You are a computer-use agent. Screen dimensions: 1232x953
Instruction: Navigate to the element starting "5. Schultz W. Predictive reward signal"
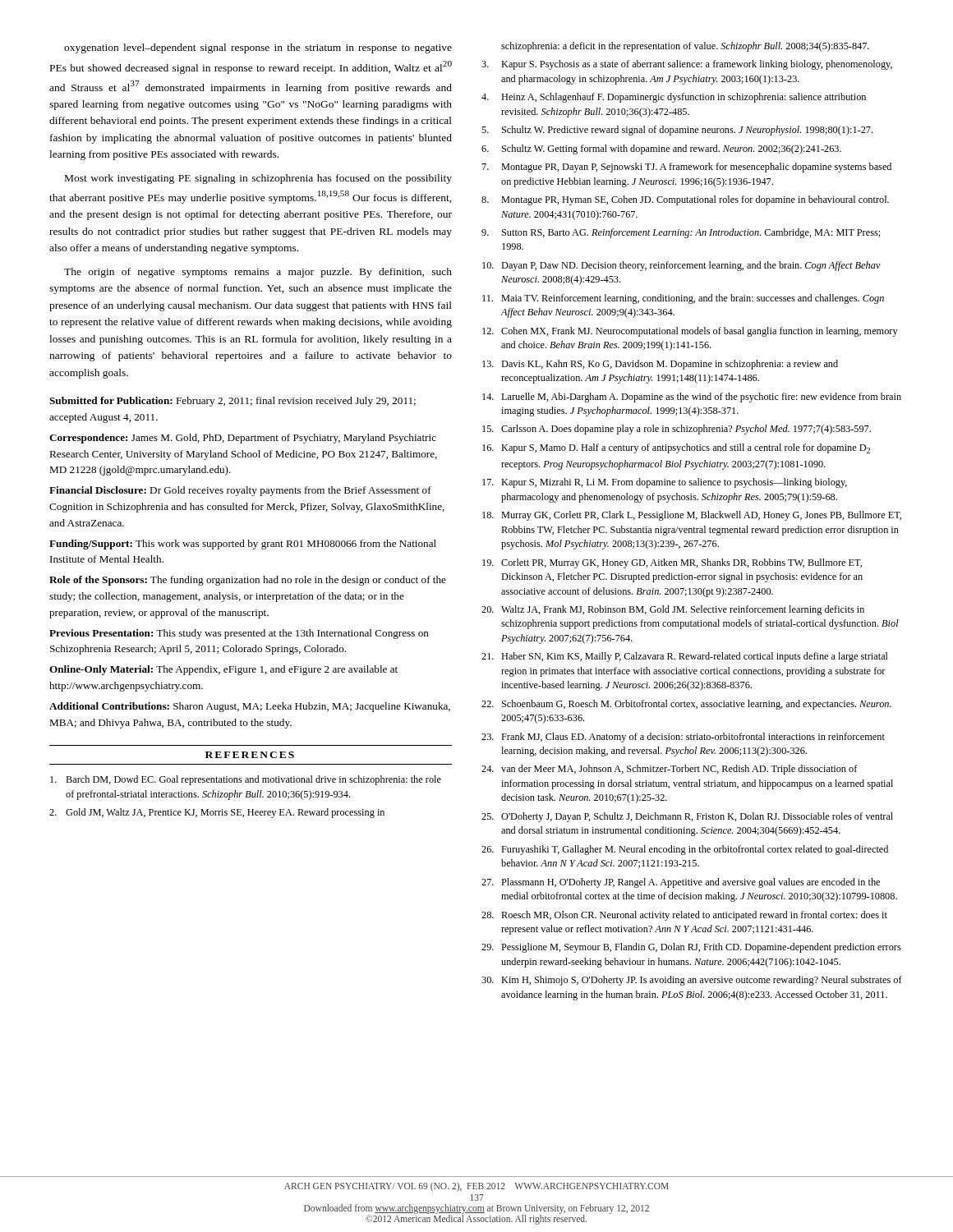pyautogui.click(x=693, y=131)
